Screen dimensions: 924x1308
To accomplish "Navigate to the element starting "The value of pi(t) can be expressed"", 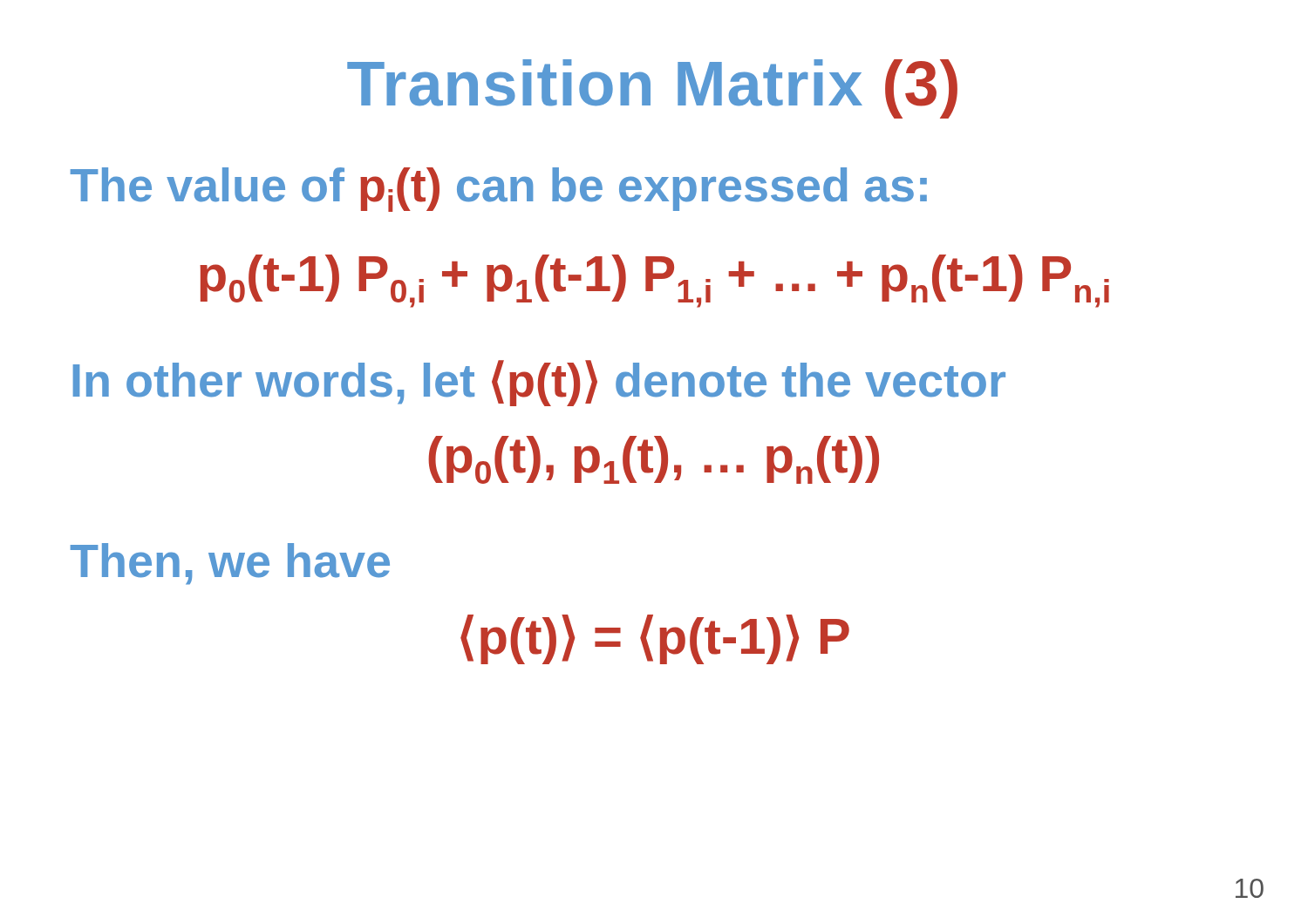I will [501, 188].
